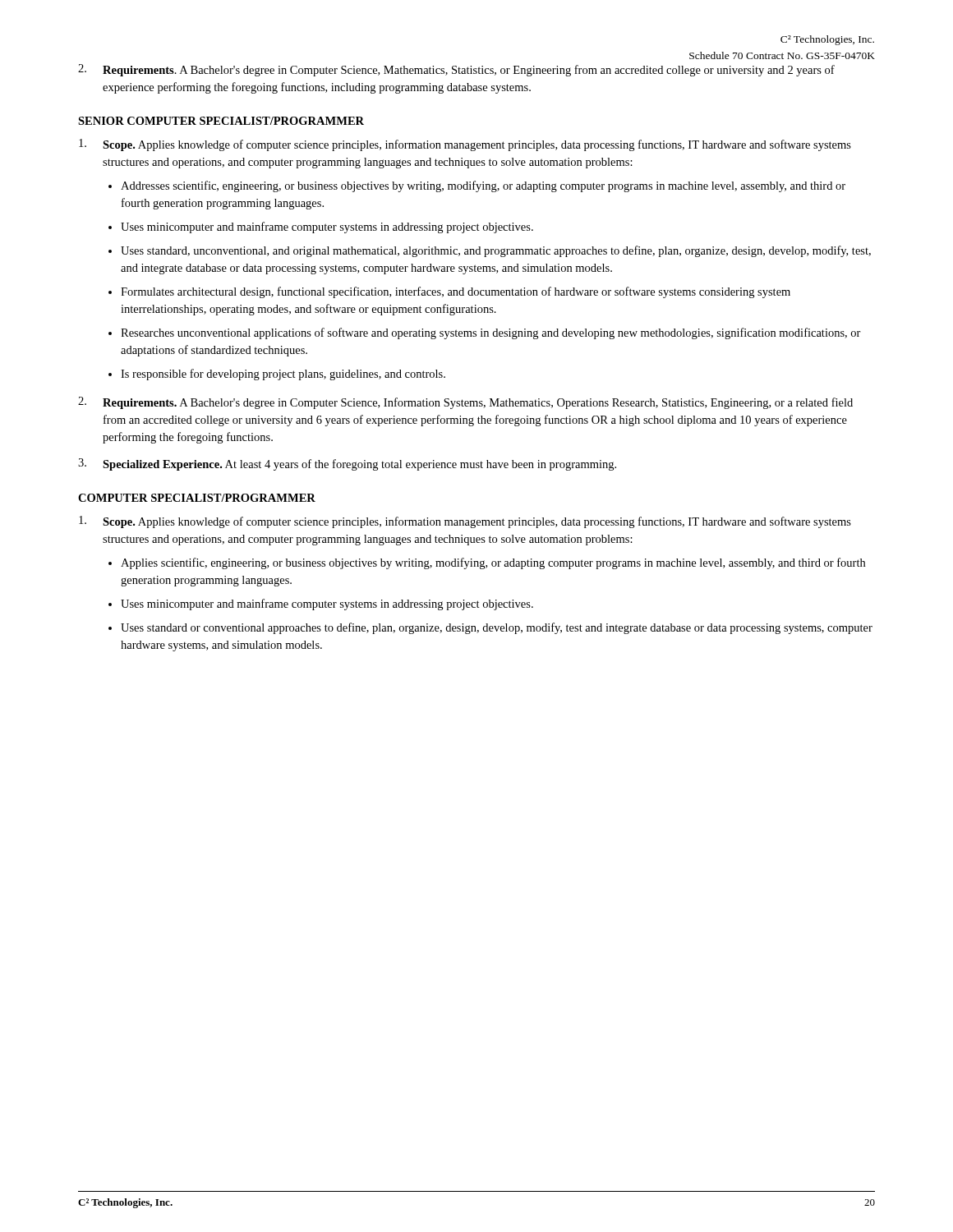Point to the passage starting "Addresses scientific, engineering, or"
The height and width of the screenshot is (1232, 953).
[483, 194]
